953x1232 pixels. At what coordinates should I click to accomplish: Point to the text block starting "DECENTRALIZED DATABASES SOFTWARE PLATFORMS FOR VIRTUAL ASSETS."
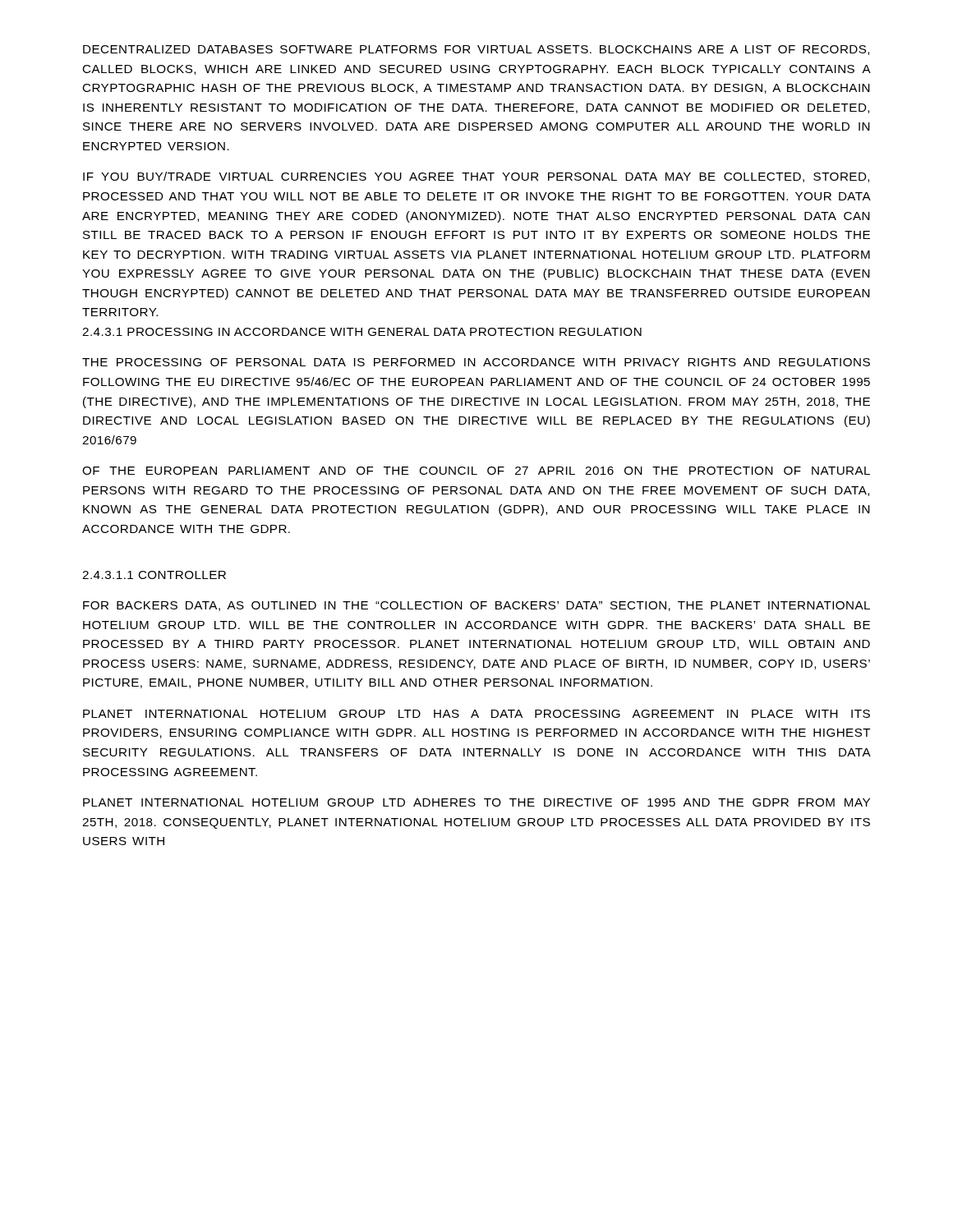click(x=476, y=97)
